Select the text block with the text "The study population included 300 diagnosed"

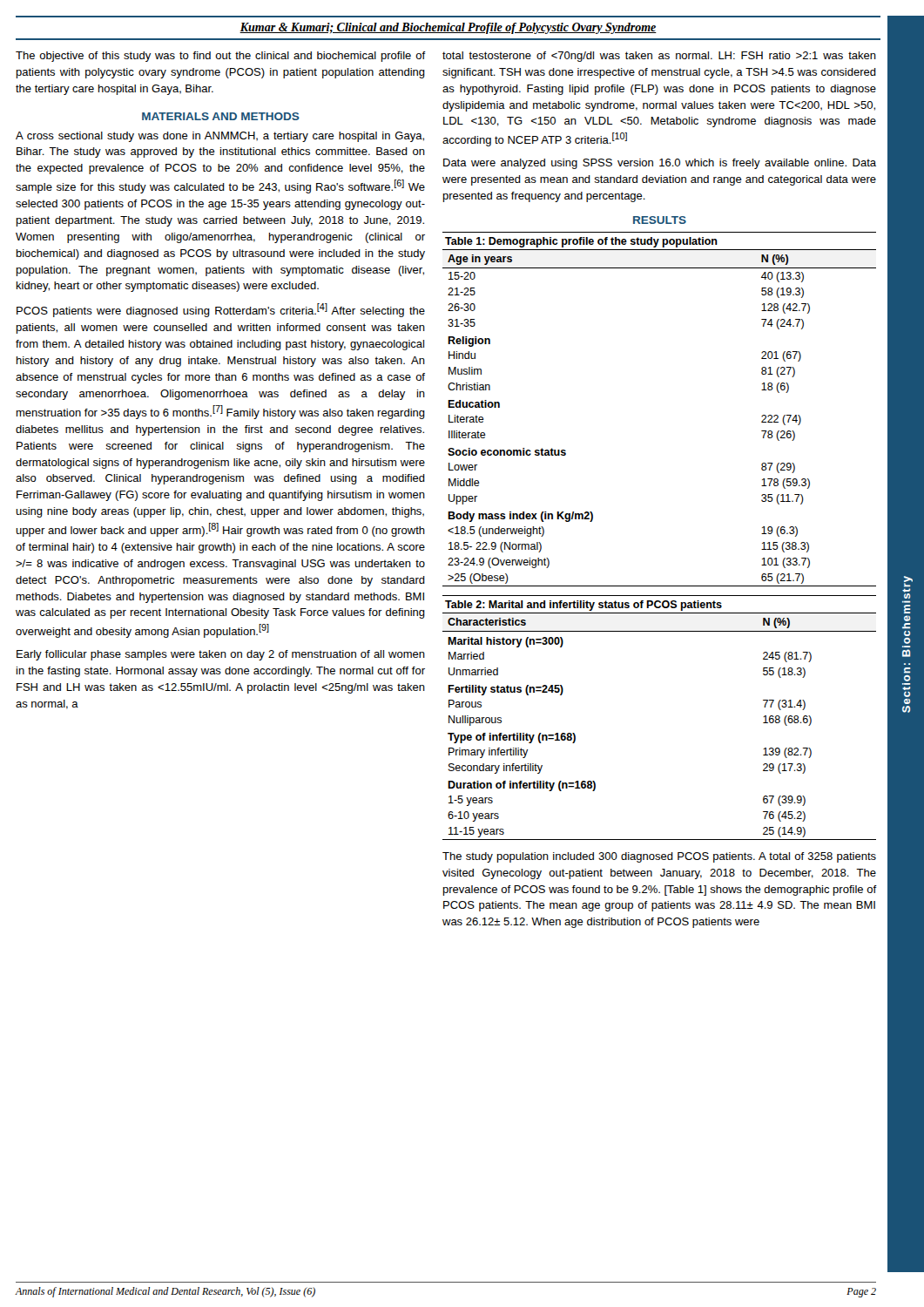(659, 890)
